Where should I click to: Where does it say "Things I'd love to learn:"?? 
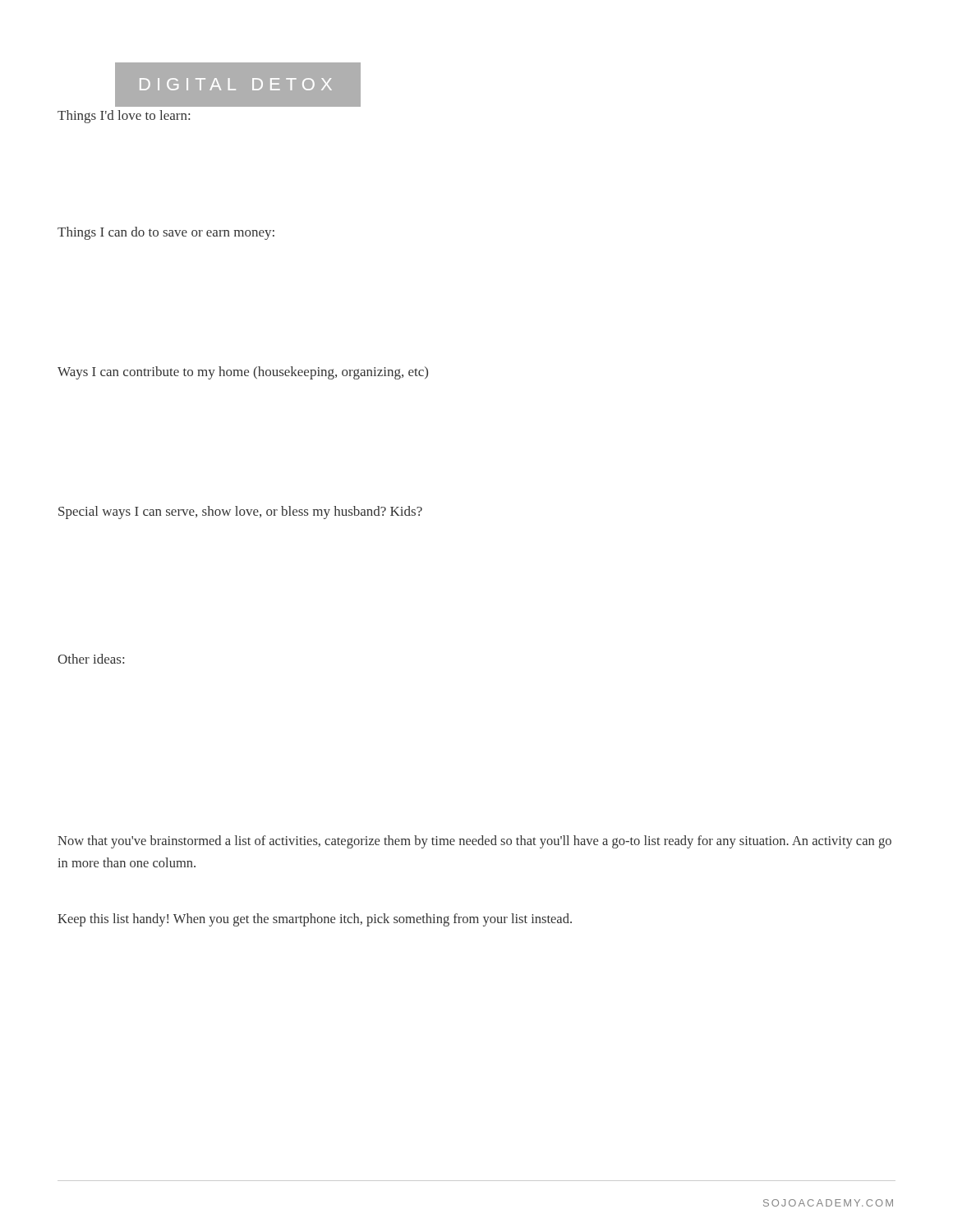pos(124,115)
